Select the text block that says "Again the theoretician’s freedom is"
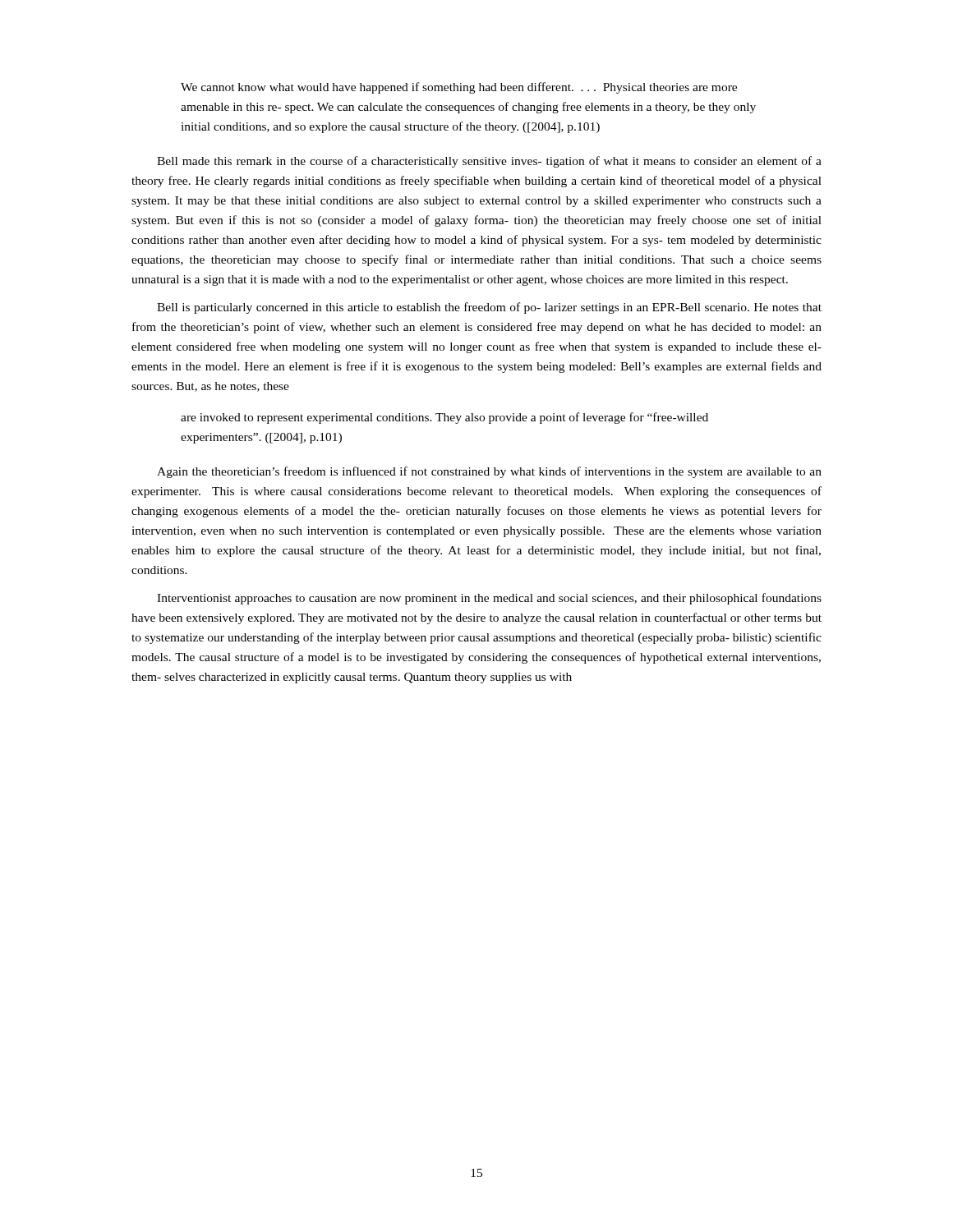The height and width of the screenshot is (1232, 953). [476, 521]
